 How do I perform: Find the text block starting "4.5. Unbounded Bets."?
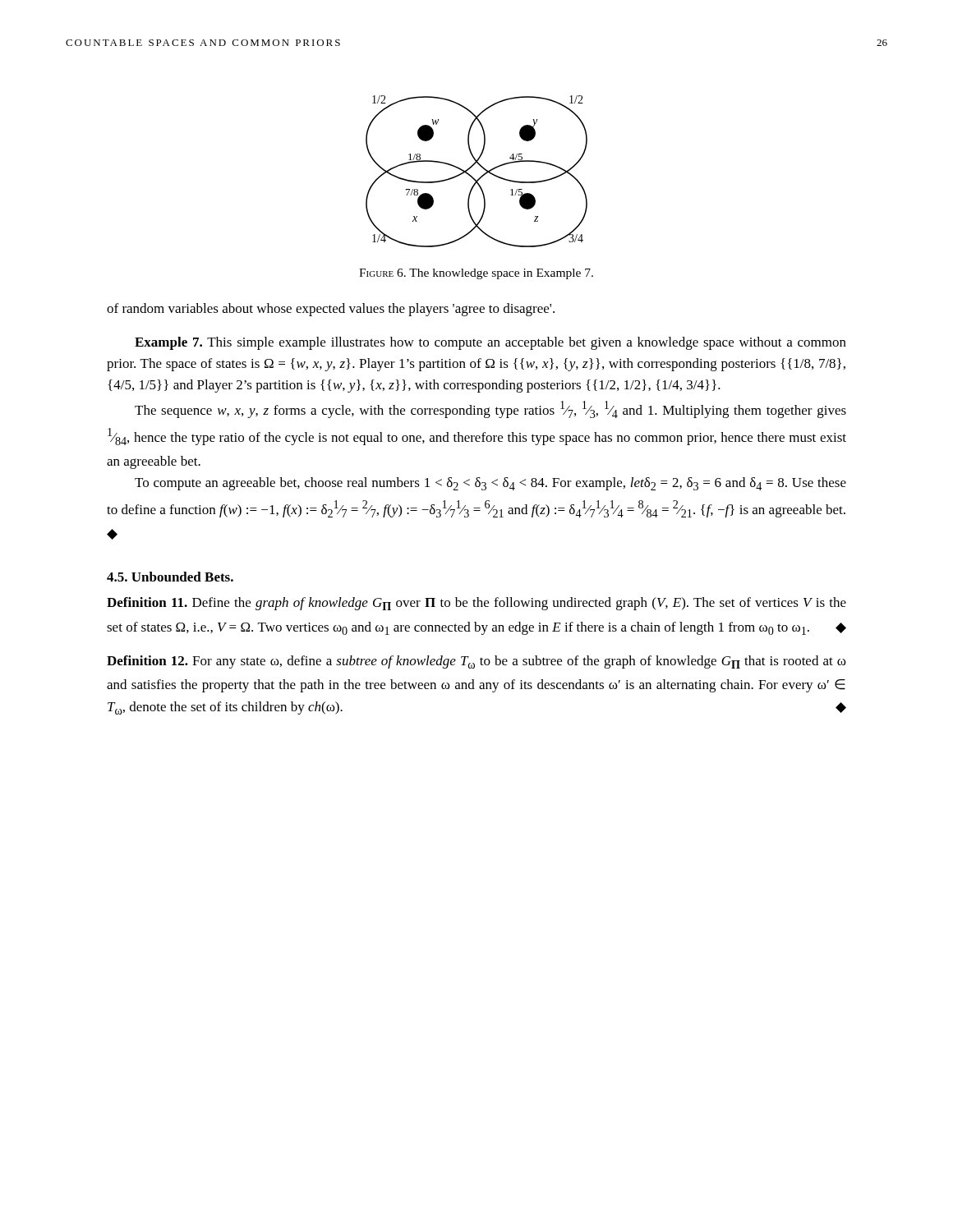point(170,577)
